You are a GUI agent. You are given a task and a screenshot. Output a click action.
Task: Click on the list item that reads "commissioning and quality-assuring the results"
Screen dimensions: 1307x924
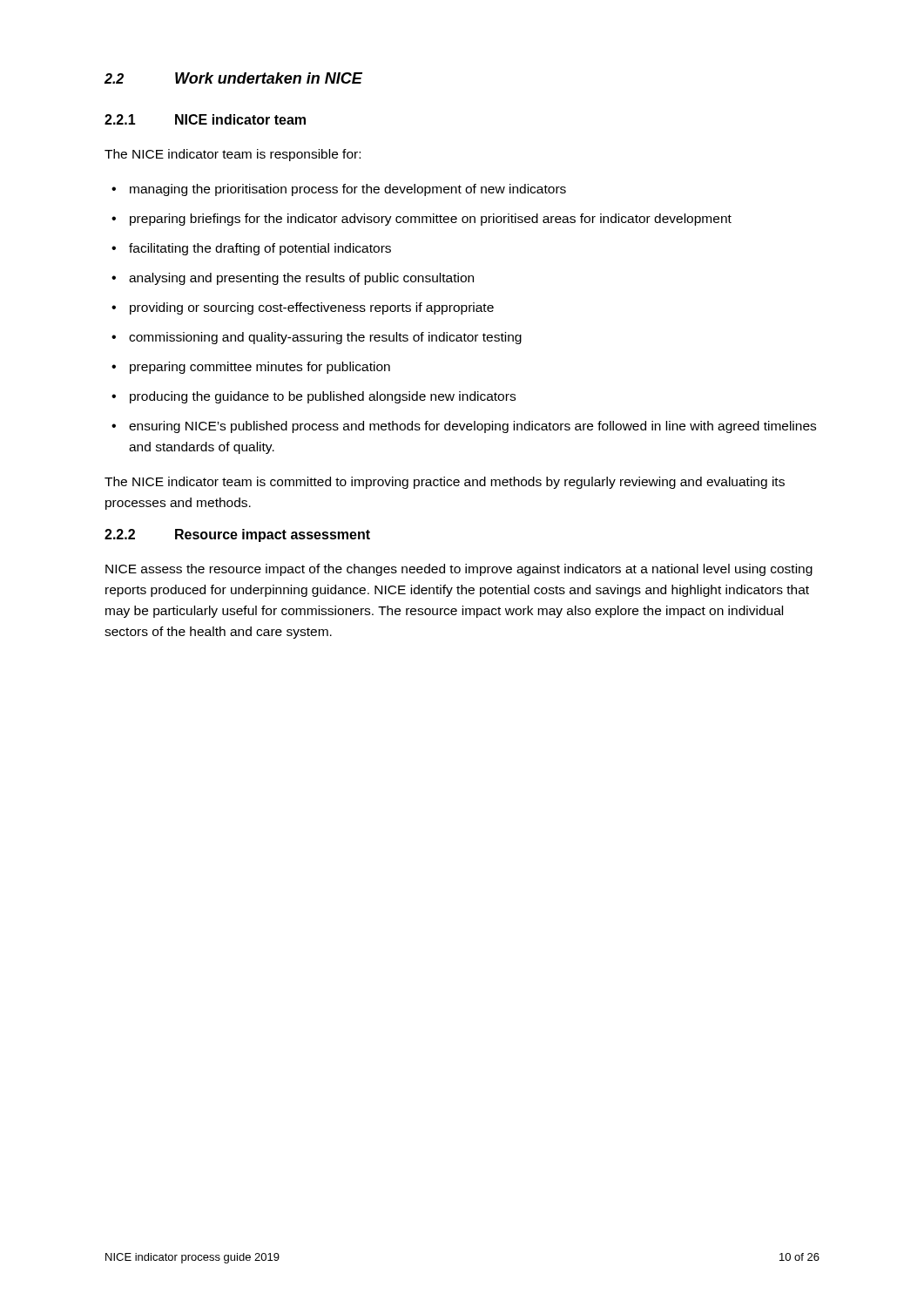[325, 337]
